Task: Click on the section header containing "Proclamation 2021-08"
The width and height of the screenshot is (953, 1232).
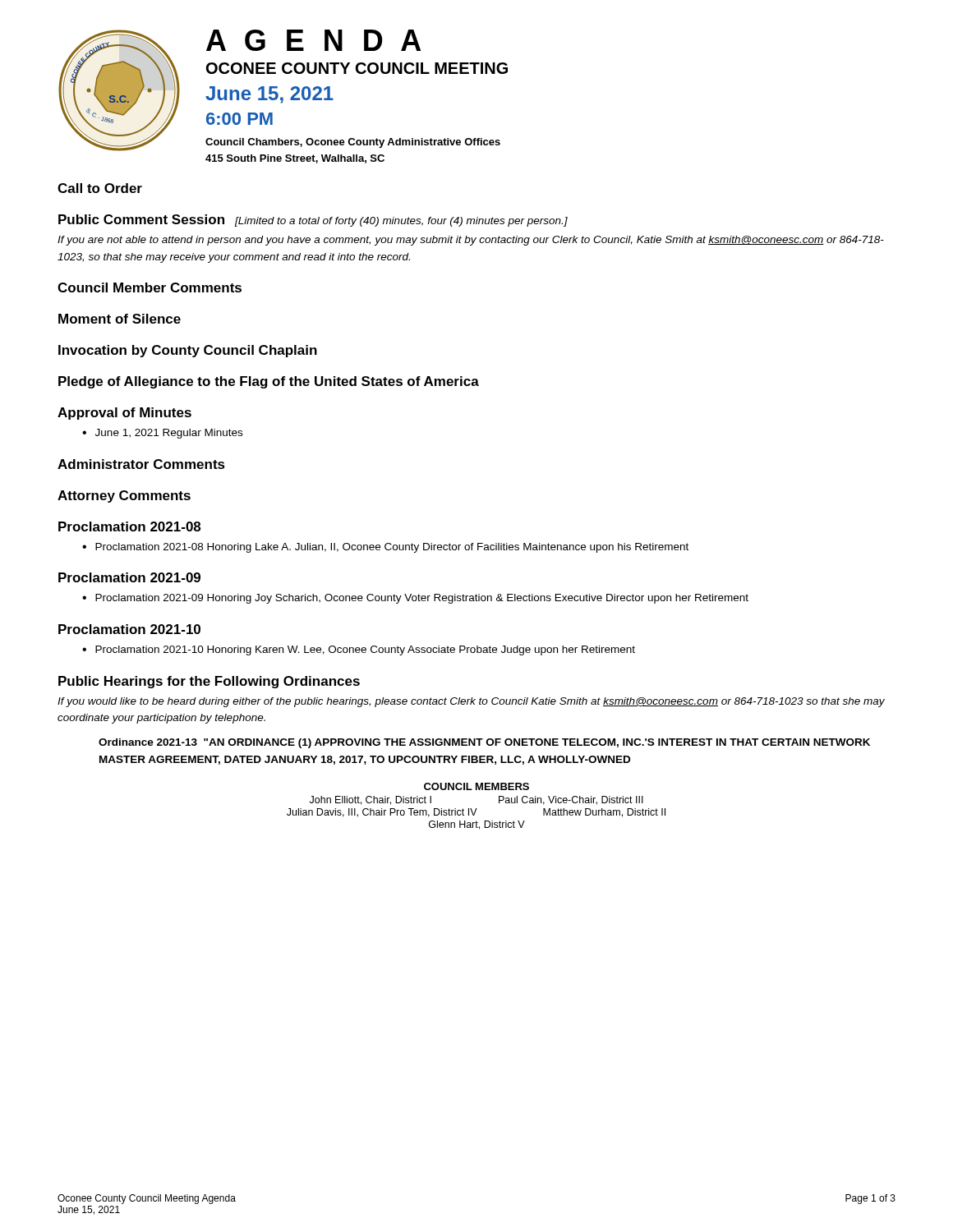Action: pos(129,527)
